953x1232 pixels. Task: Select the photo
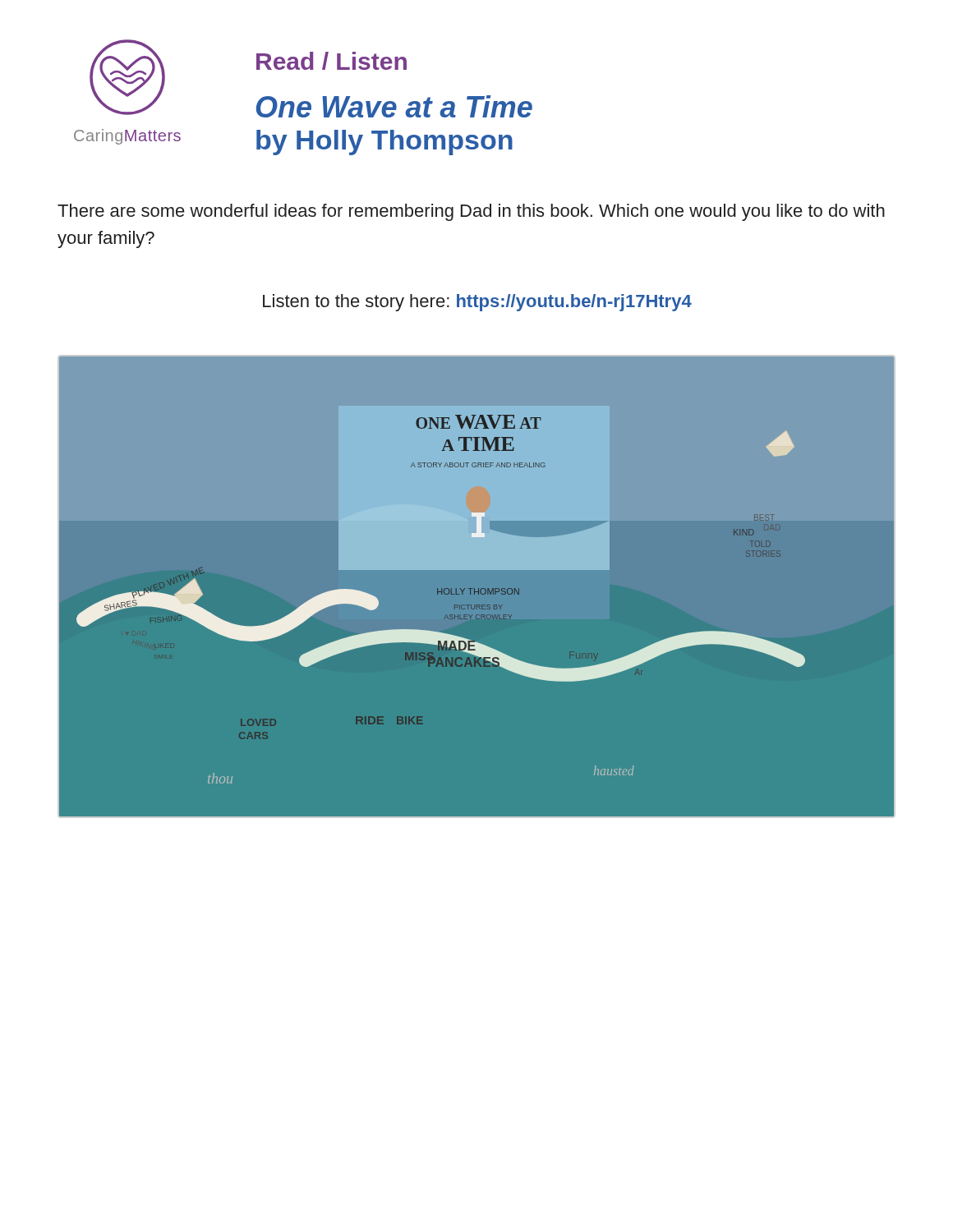476,587
